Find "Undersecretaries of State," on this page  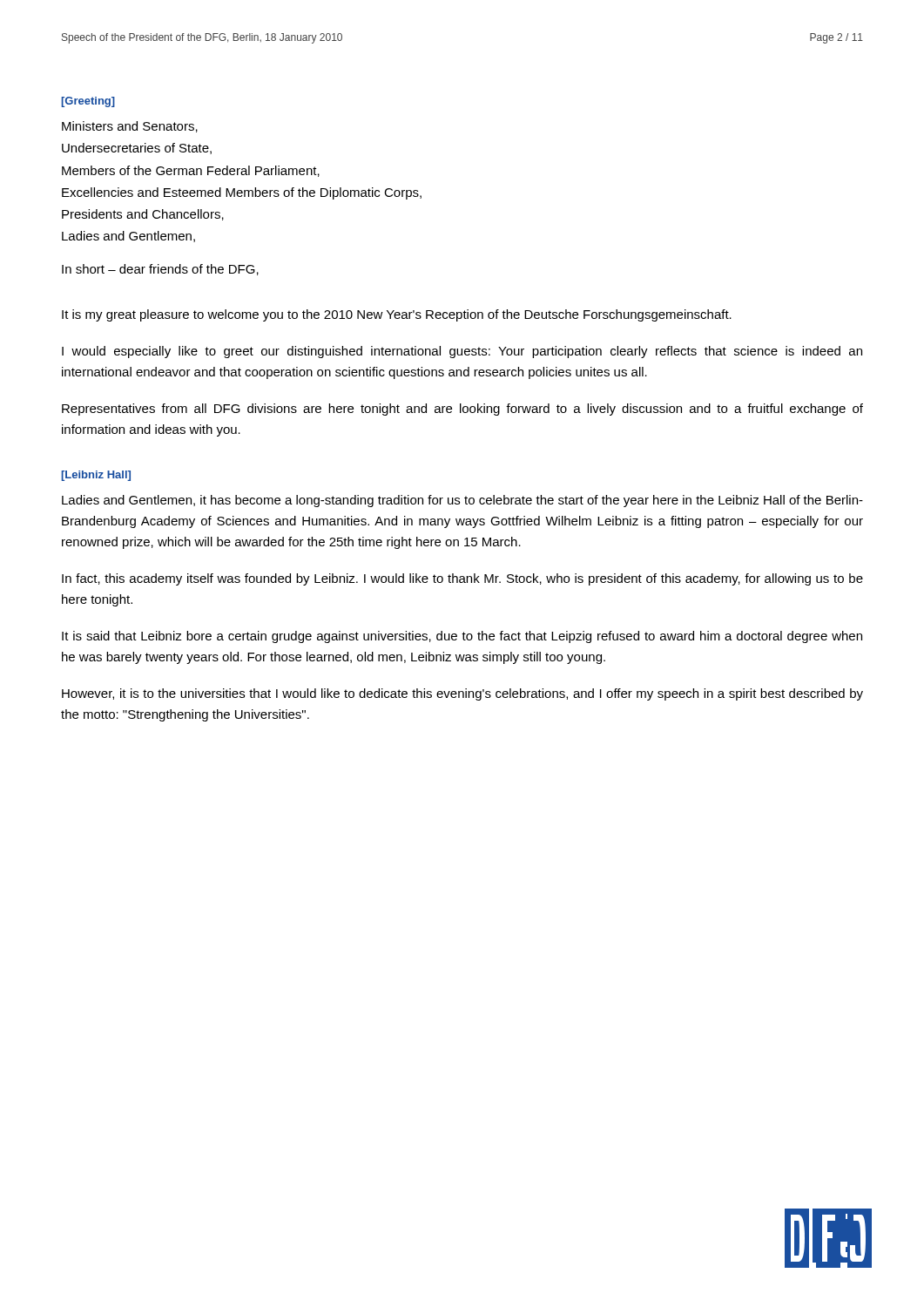(x=137, y=148)
